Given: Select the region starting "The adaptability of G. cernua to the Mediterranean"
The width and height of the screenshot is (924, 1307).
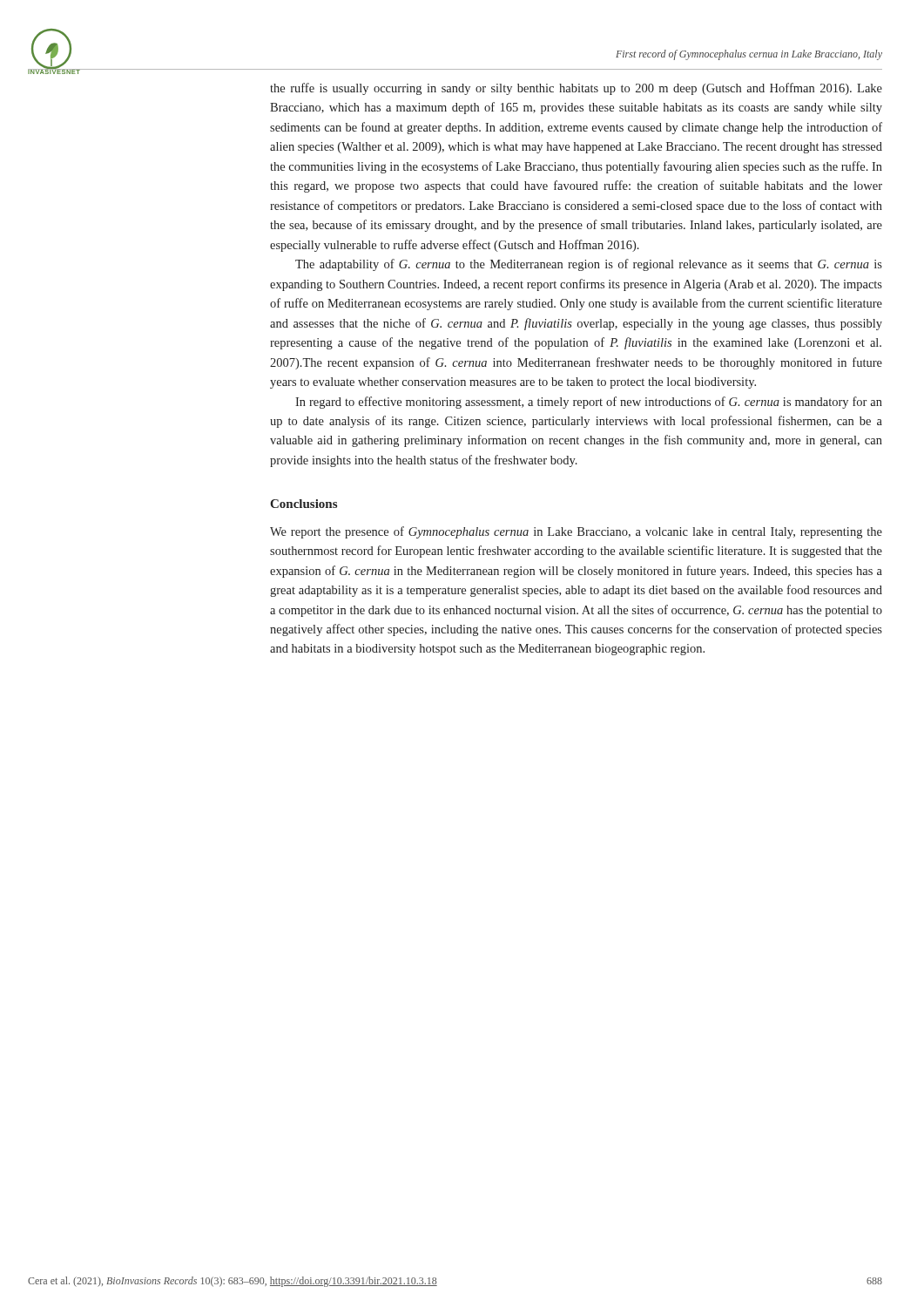Looking at the screenshot, I should (x=576, y=323).
